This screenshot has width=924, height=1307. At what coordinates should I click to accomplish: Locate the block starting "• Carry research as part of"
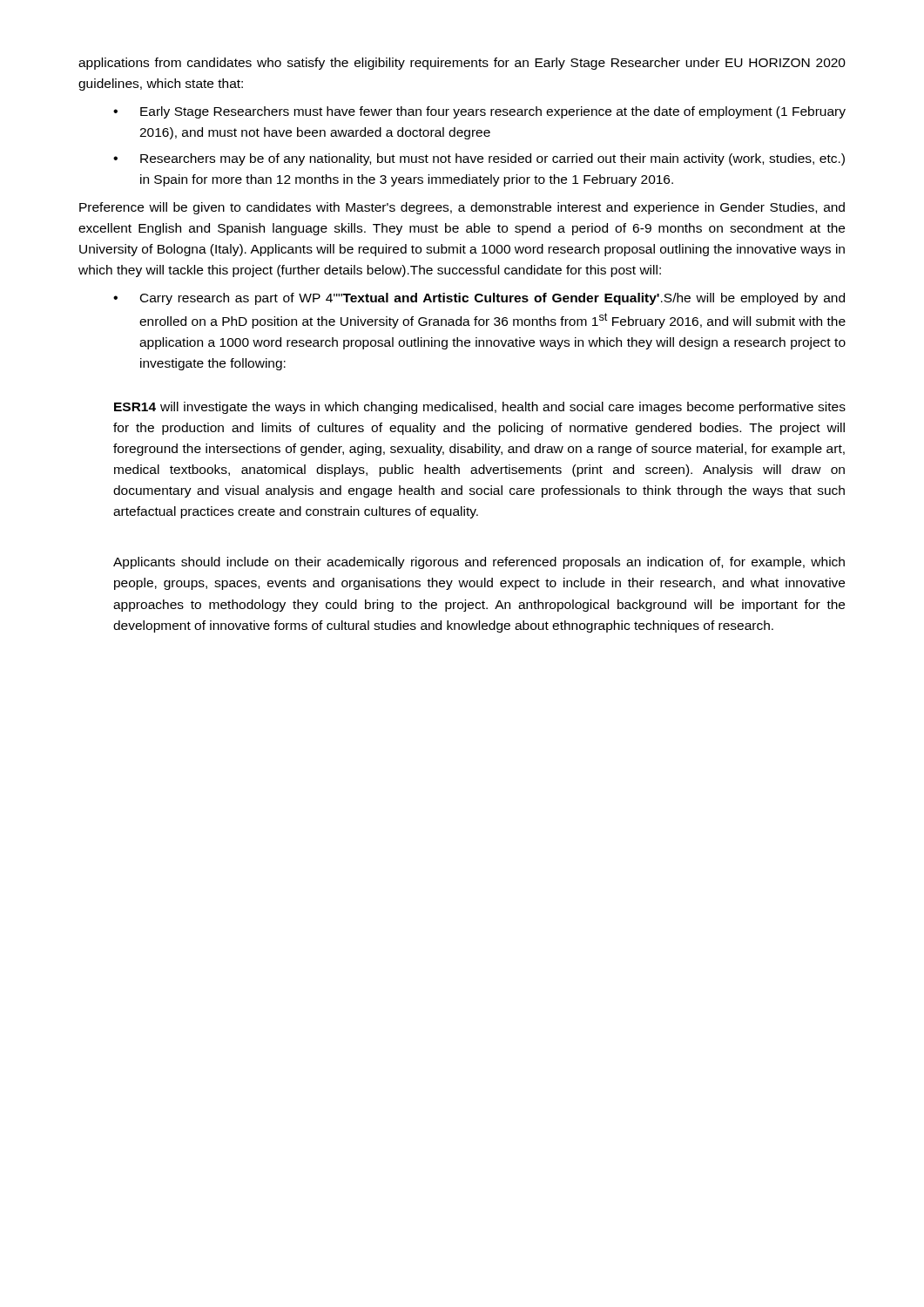tap(479, 331)
